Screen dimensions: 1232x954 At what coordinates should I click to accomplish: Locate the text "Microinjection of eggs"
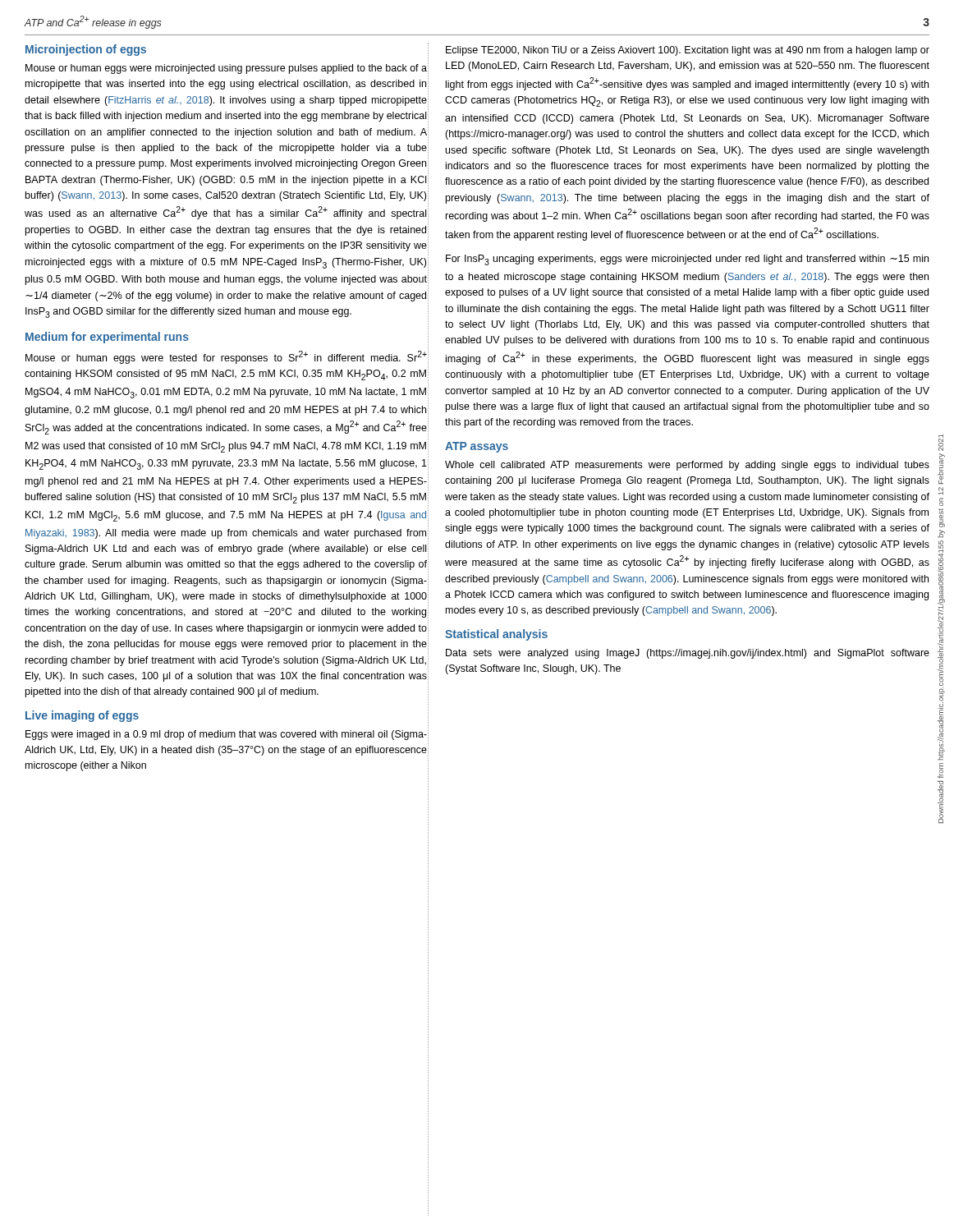pyautogui.click(x=86, y=49)
